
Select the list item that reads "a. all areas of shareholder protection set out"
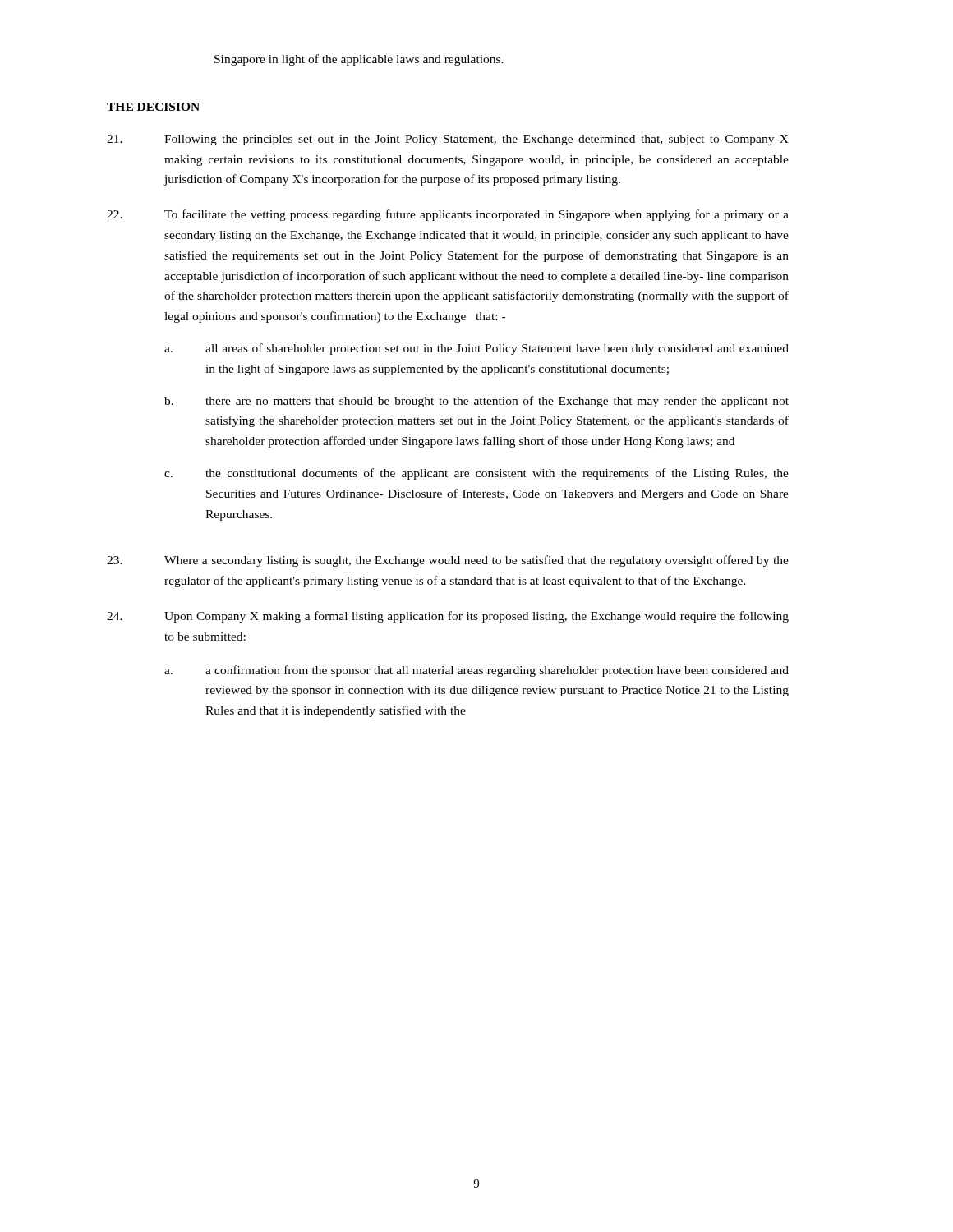click(x=476, y=359)
